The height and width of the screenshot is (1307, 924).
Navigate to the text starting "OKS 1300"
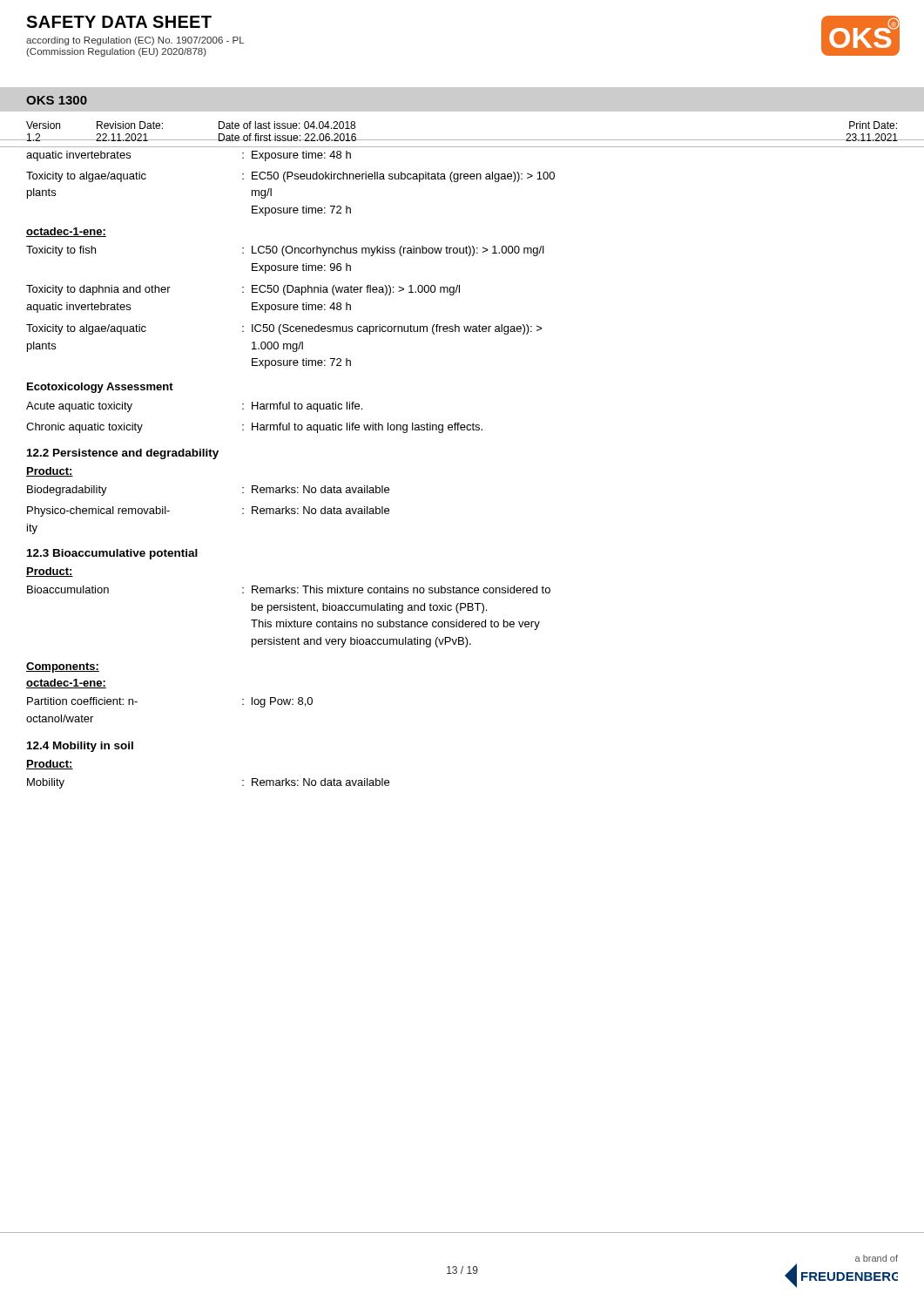[x=57, y=99]
